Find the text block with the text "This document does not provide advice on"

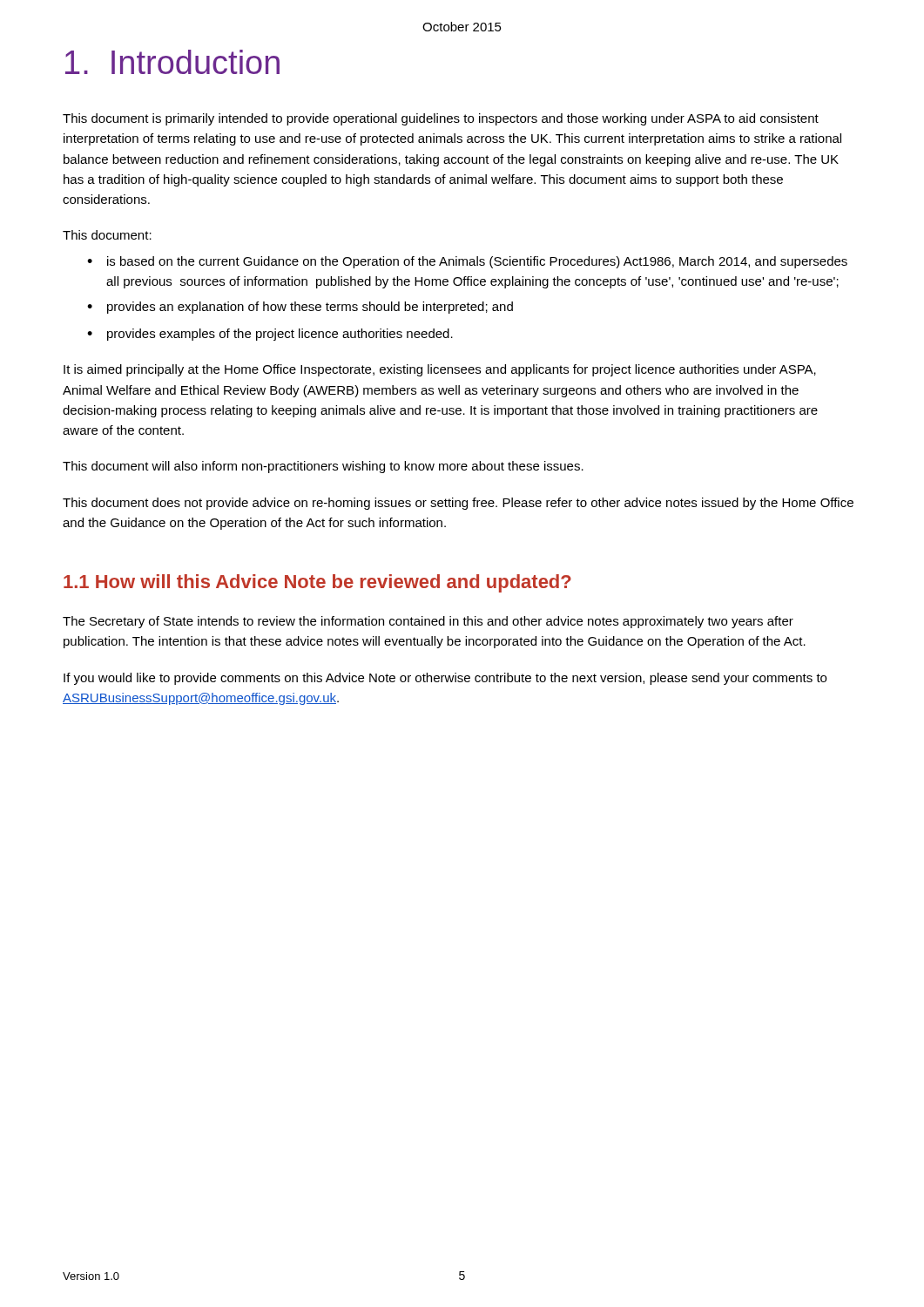(x=458, y=512)
